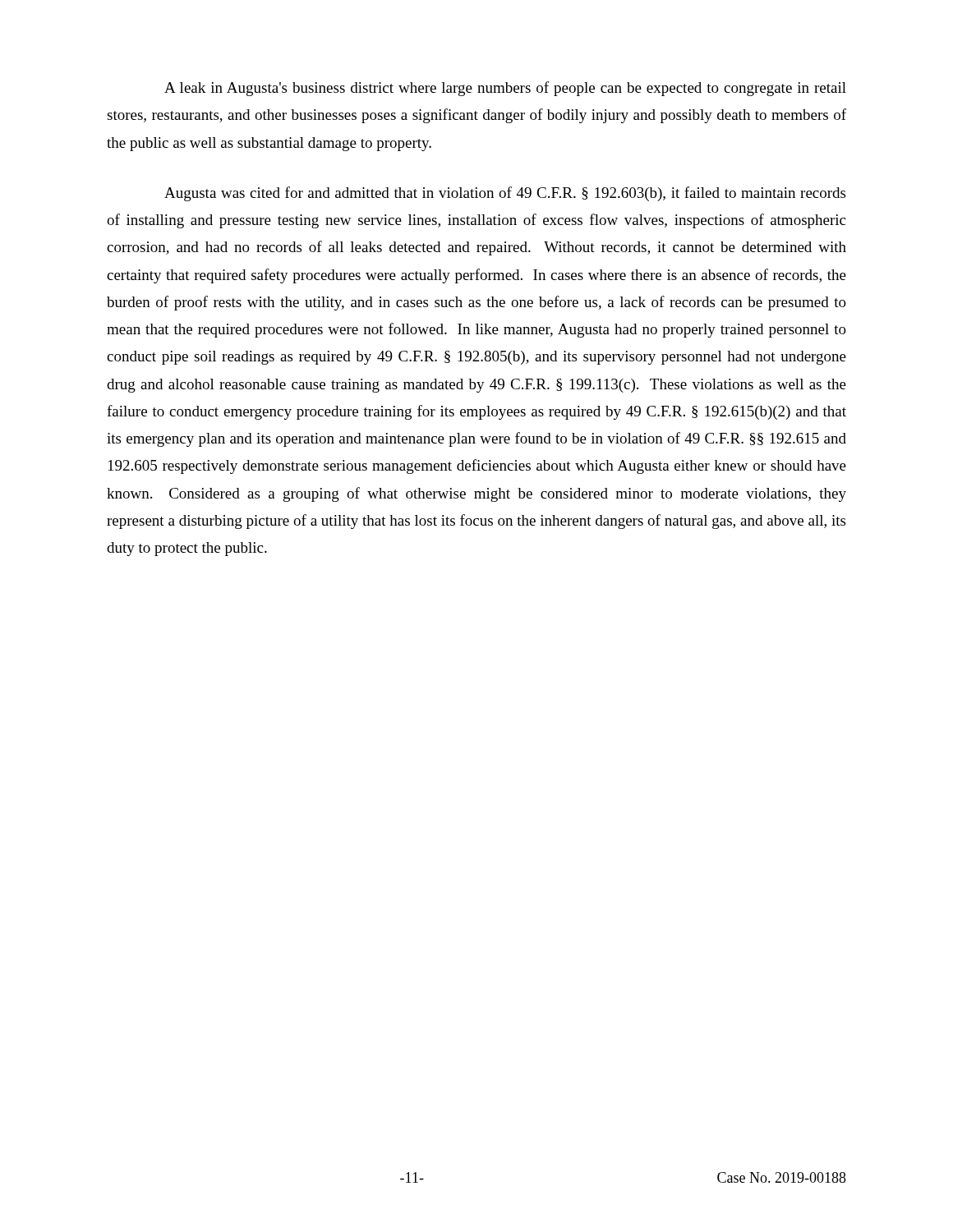Locate the text block starting "A leak in"
The image size is (953, 1232).
[x=476, y=115]
